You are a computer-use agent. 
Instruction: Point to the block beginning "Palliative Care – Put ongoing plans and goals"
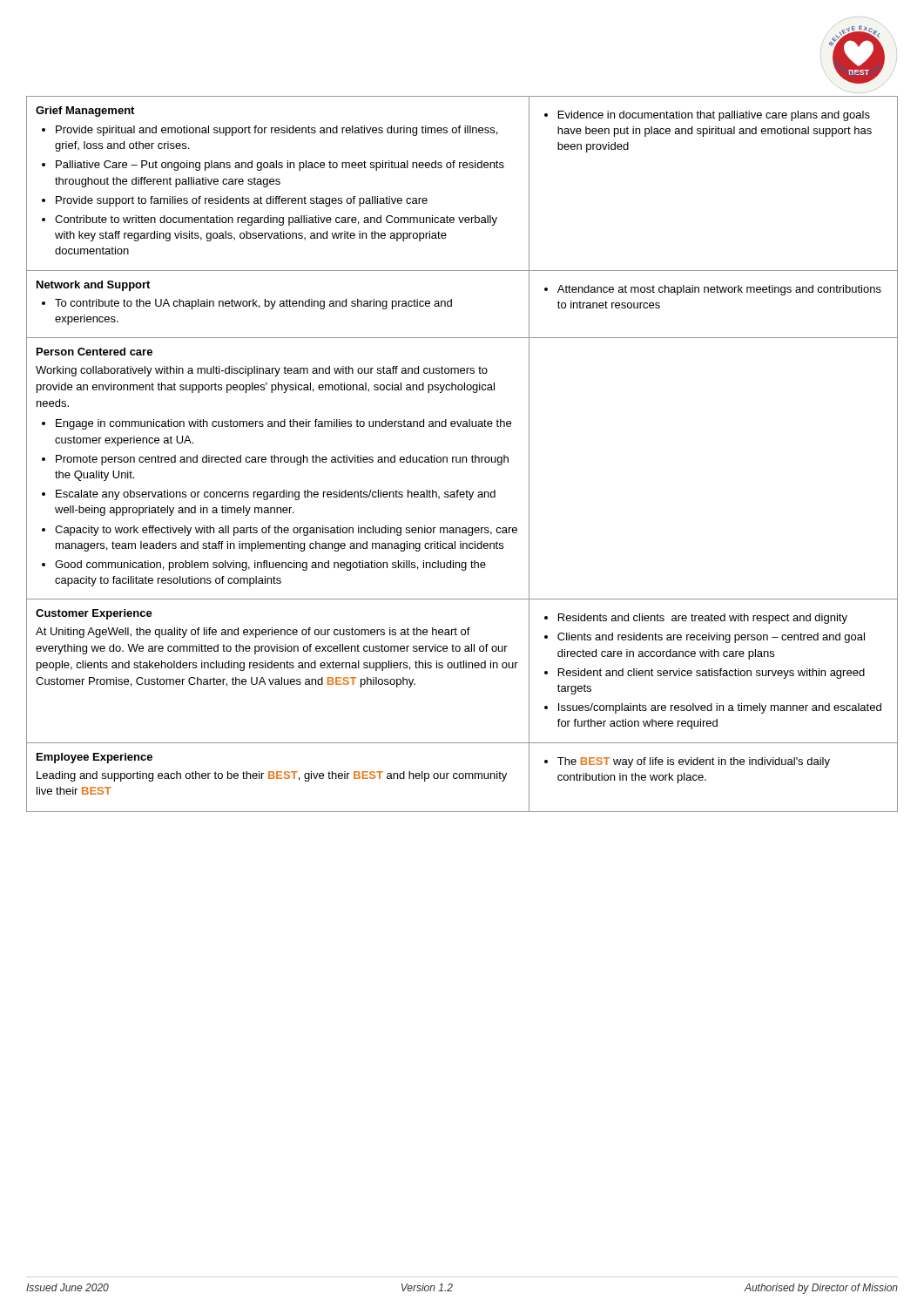pos(280,172)
